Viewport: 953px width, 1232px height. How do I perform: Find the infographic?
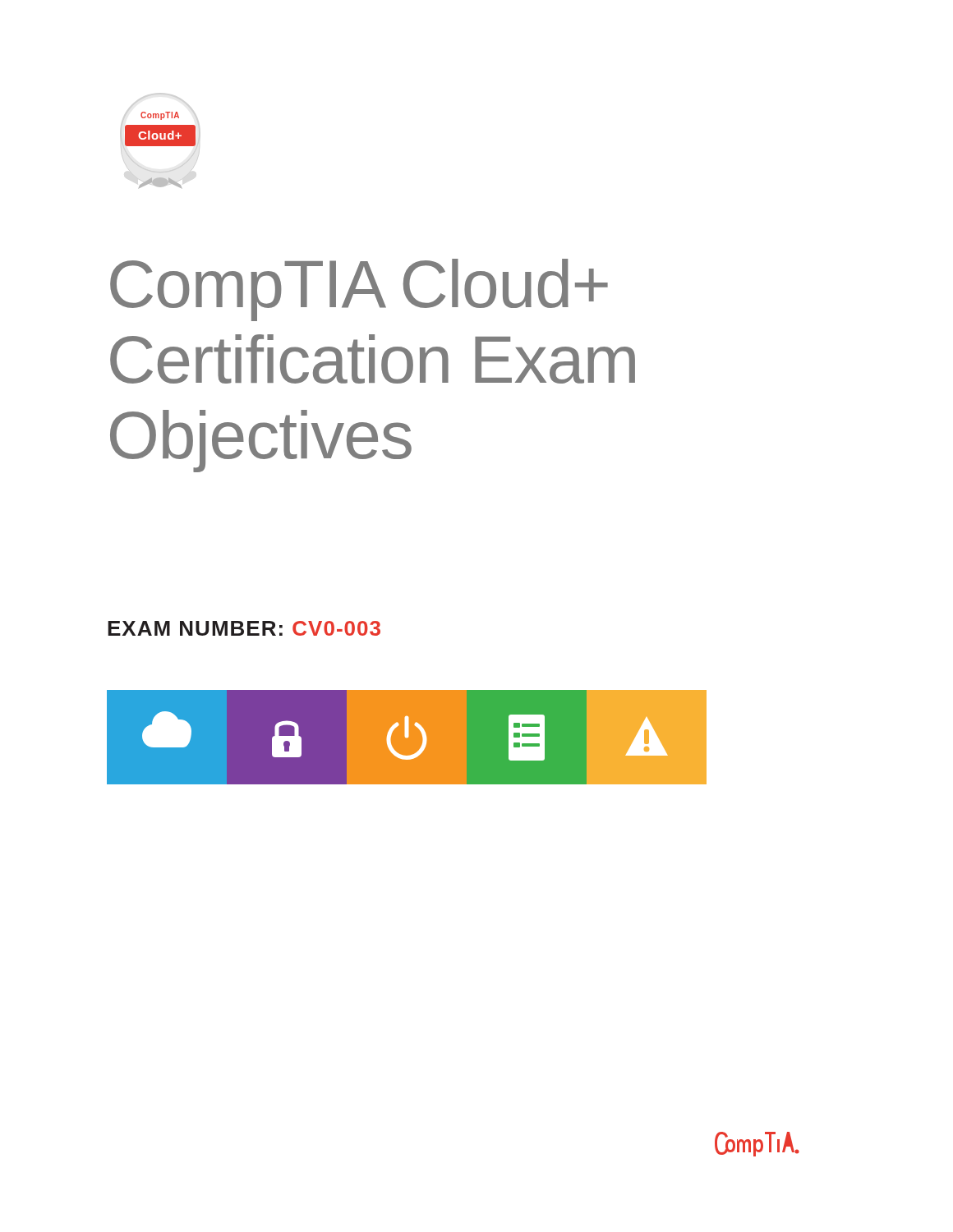coord(407,737)
